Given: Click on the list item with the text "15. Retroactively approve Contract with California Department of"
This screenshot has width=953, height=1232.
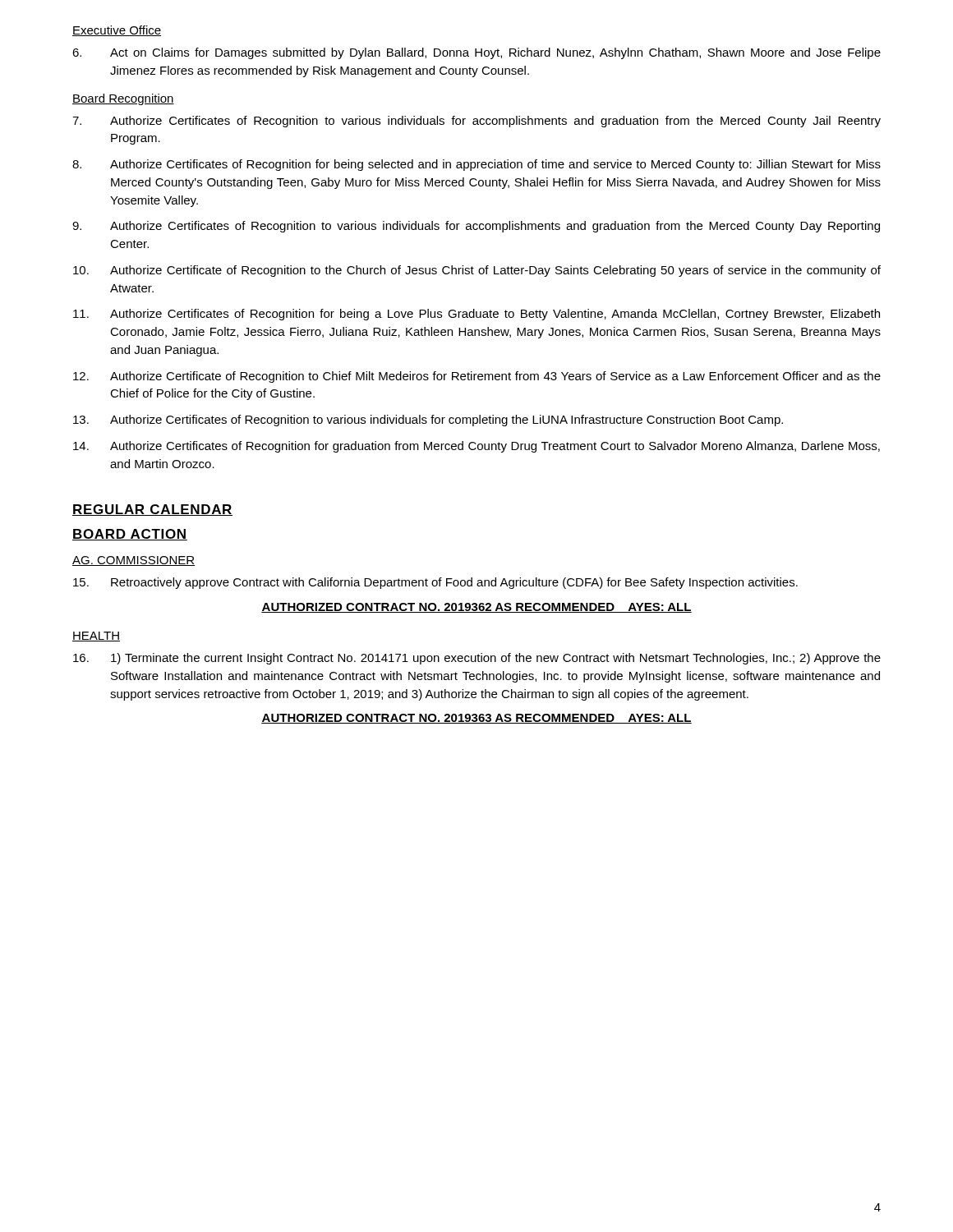Looking at the screenshot, I should (x=476, y=582).
